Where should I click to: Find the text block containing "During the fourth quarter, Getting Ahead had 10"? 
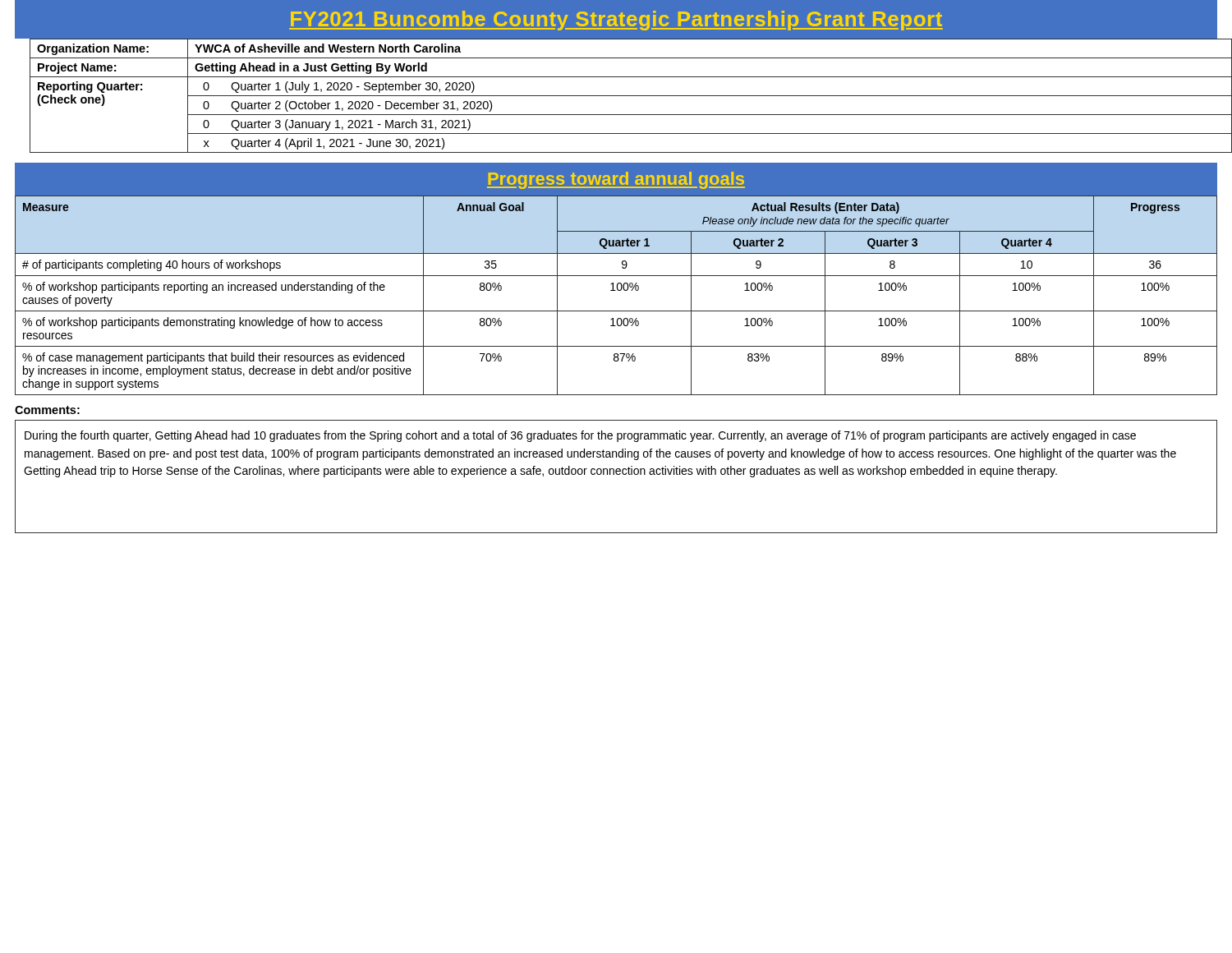pyautogui.click(x=600, y=453)
